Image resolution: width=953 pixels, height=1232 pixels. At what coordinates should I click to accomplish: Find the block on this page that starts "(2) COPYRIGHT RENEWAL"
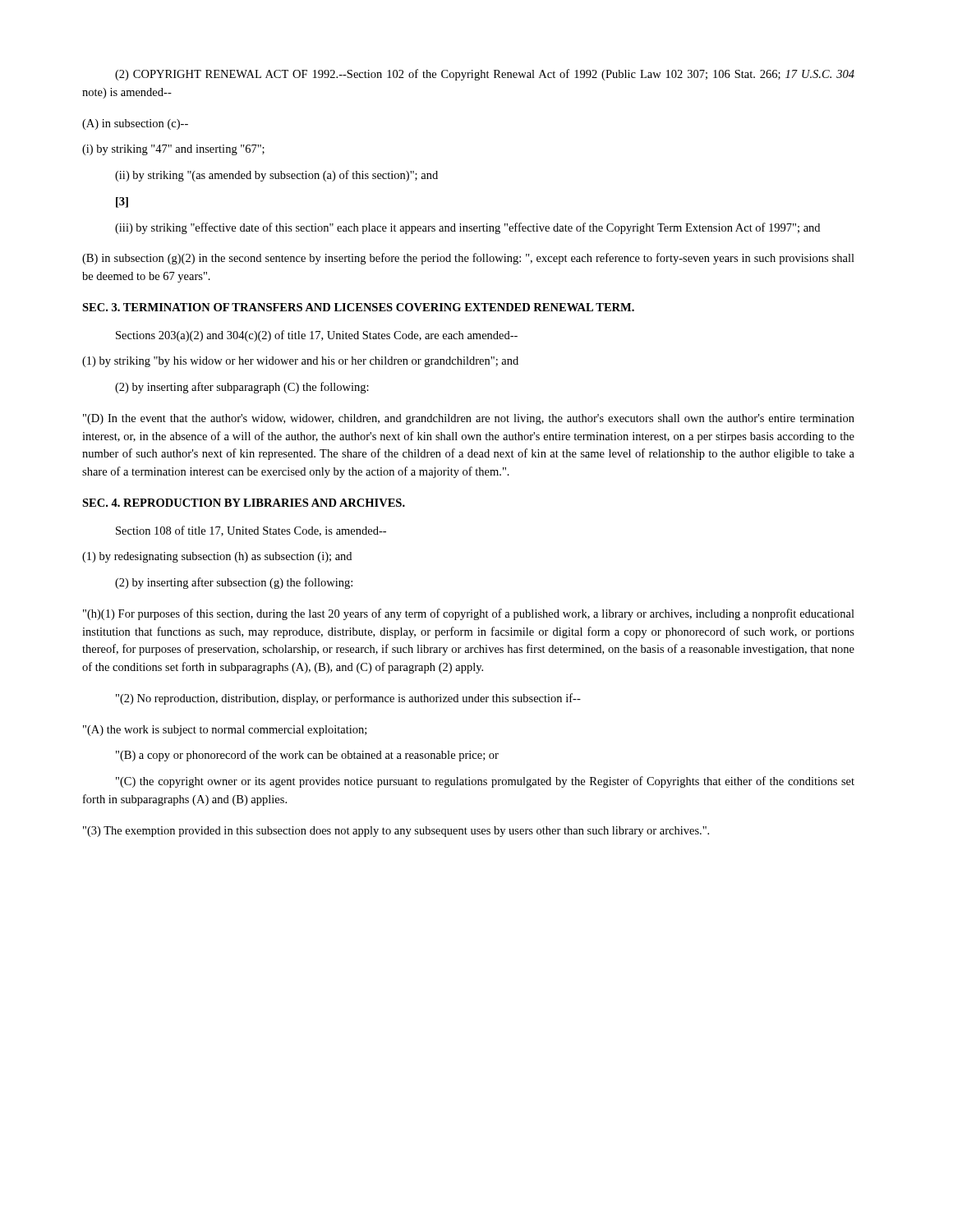click(x=468, y=84)
